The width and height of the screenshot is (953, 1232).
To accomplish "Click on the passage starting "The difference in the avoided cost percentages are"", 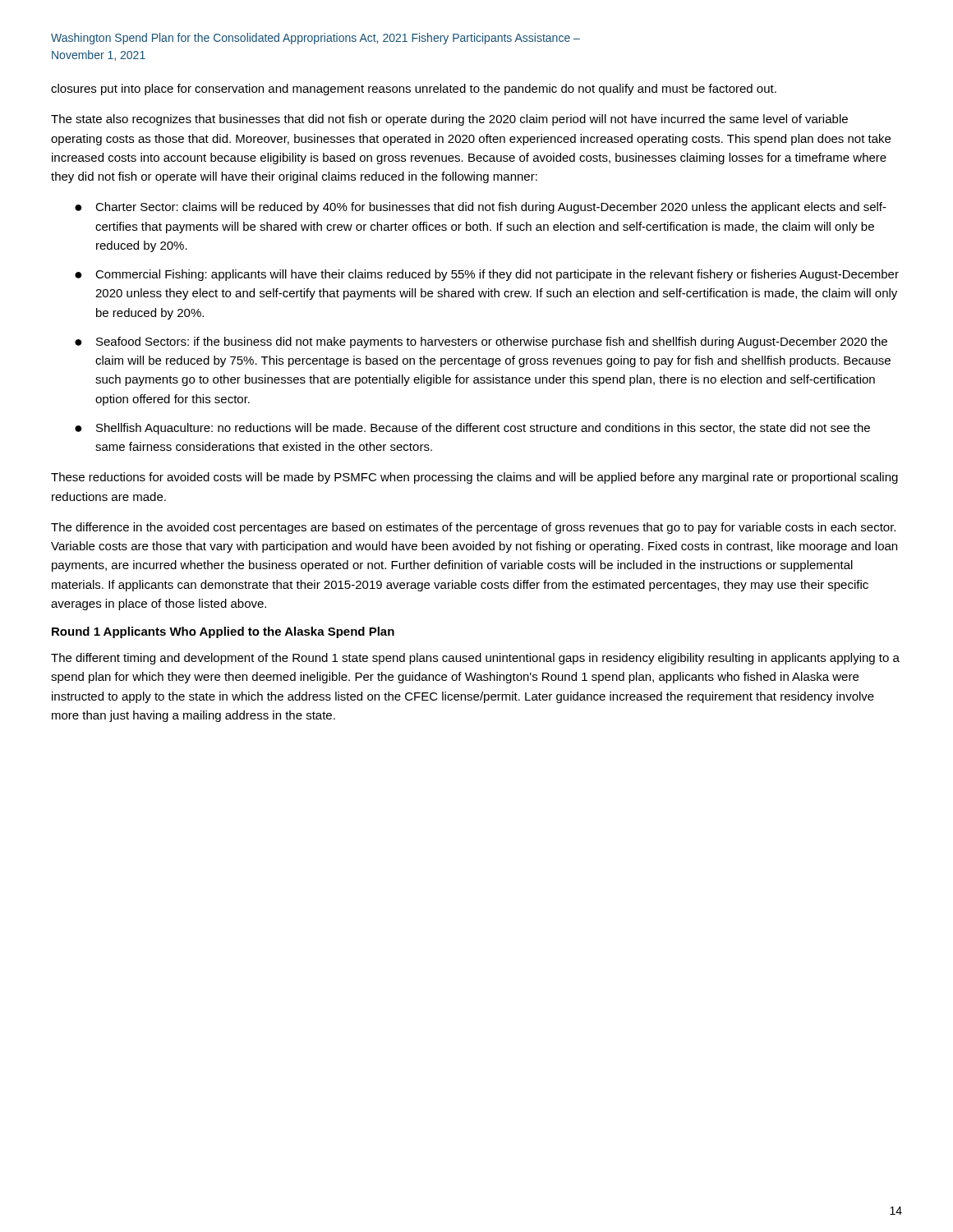I will 474,565.
